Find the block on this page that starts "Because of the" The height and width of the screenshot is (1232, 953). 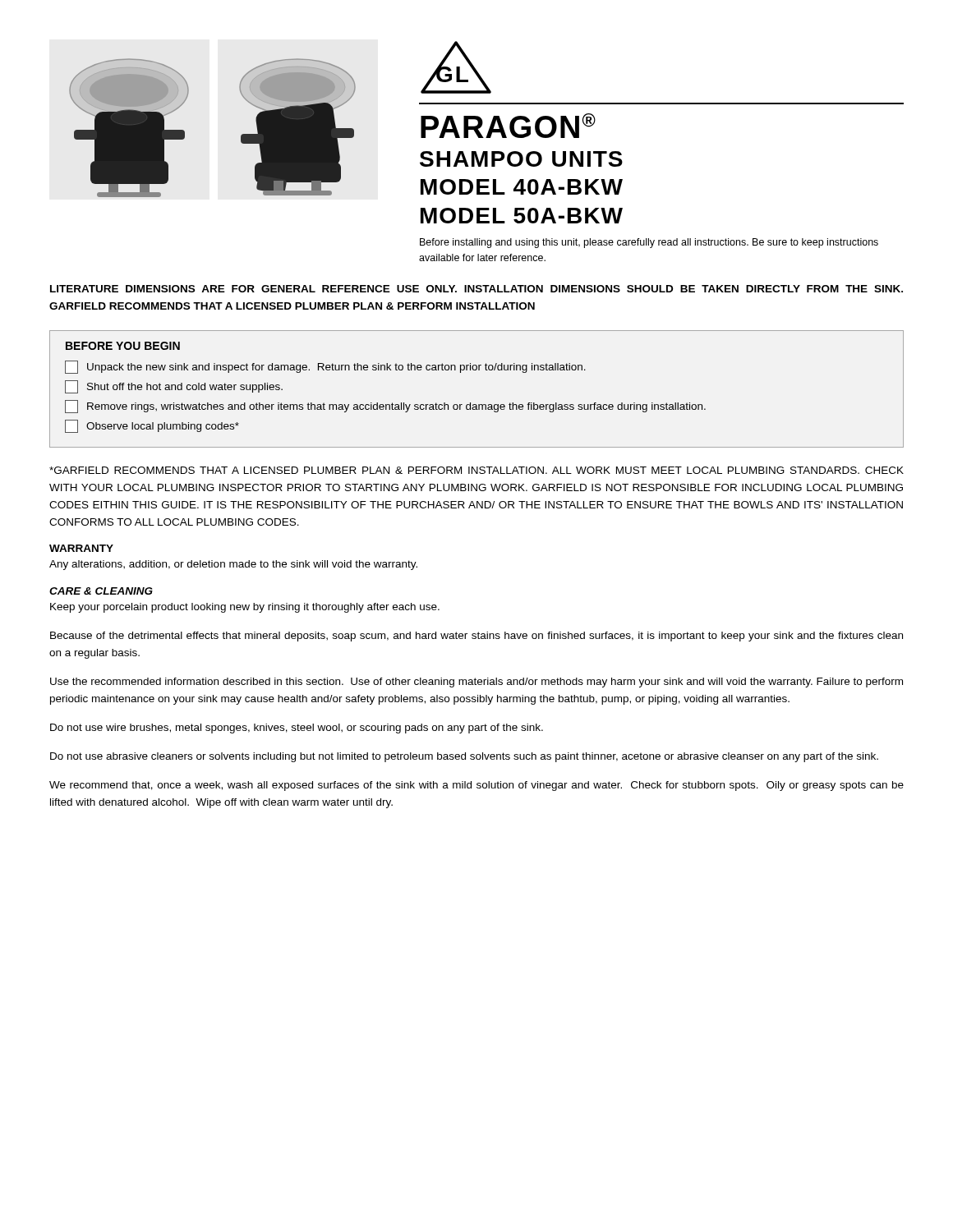tap(476, 644)
